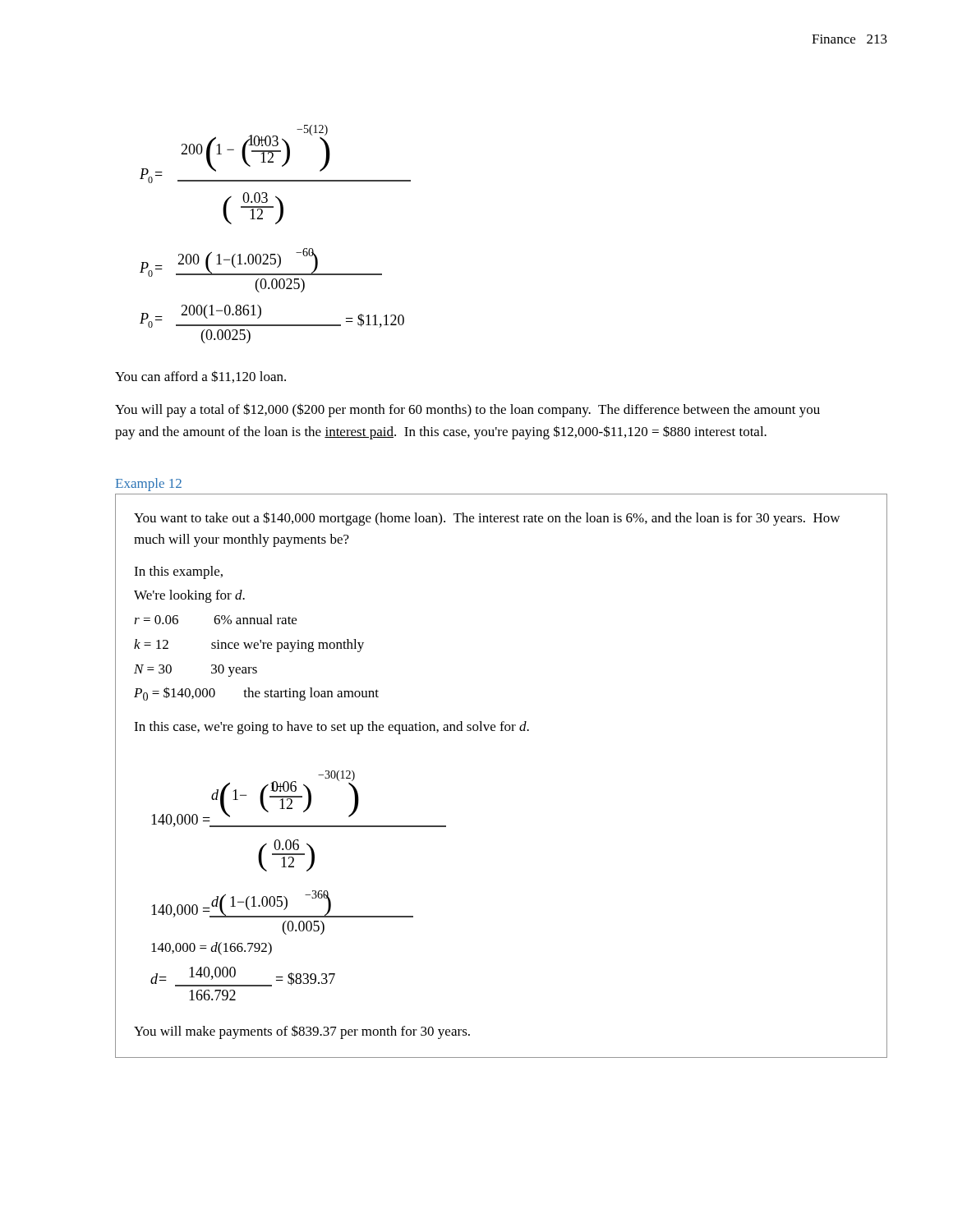
Task: Locate the formula that reads "140,000 = d ( 1− ( 0.06 12"
Action: (306, 820)
